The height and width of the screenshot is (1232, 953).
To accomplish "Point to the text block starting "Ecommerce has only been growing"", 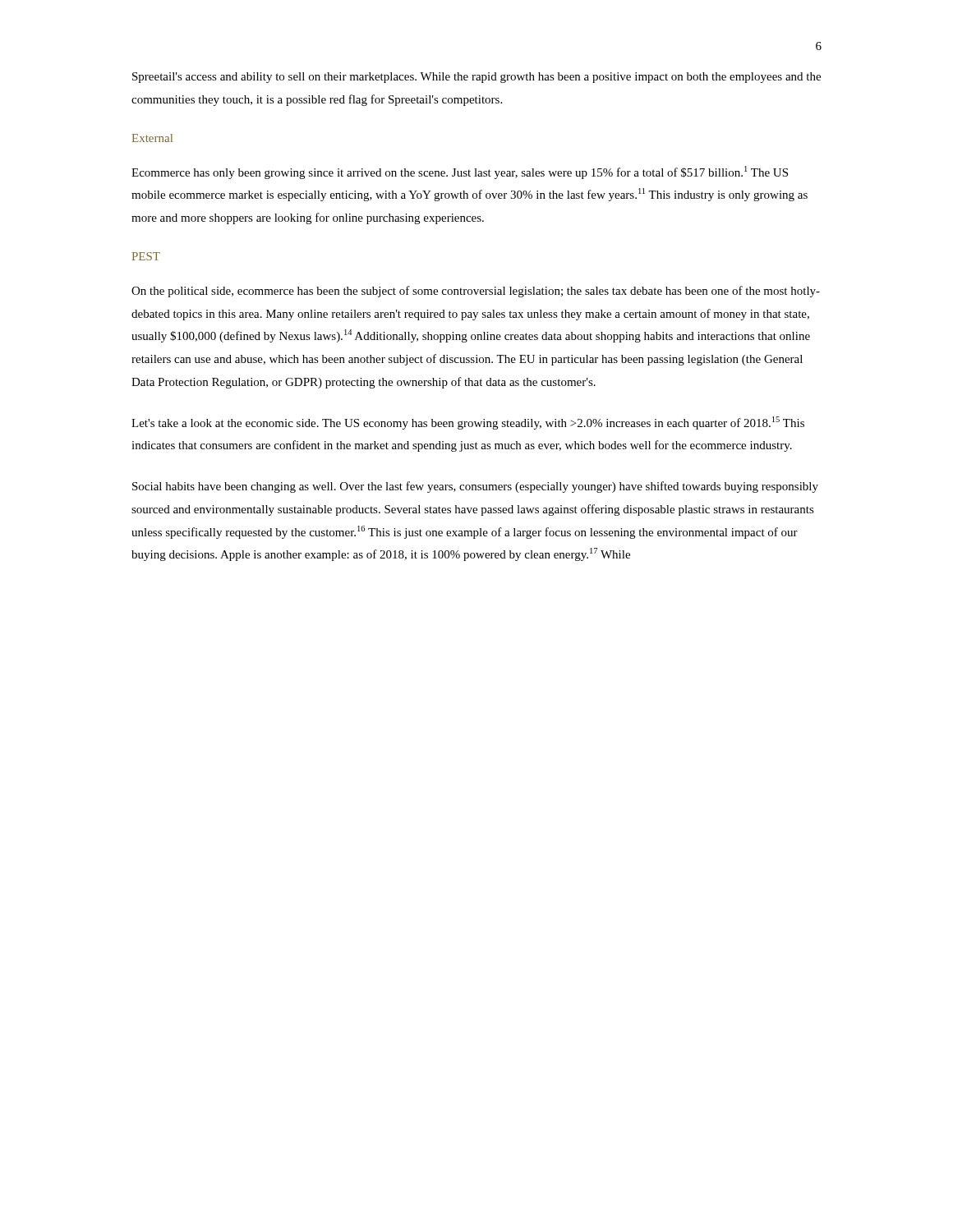I will pyautogui.click(x=476, y=196).
